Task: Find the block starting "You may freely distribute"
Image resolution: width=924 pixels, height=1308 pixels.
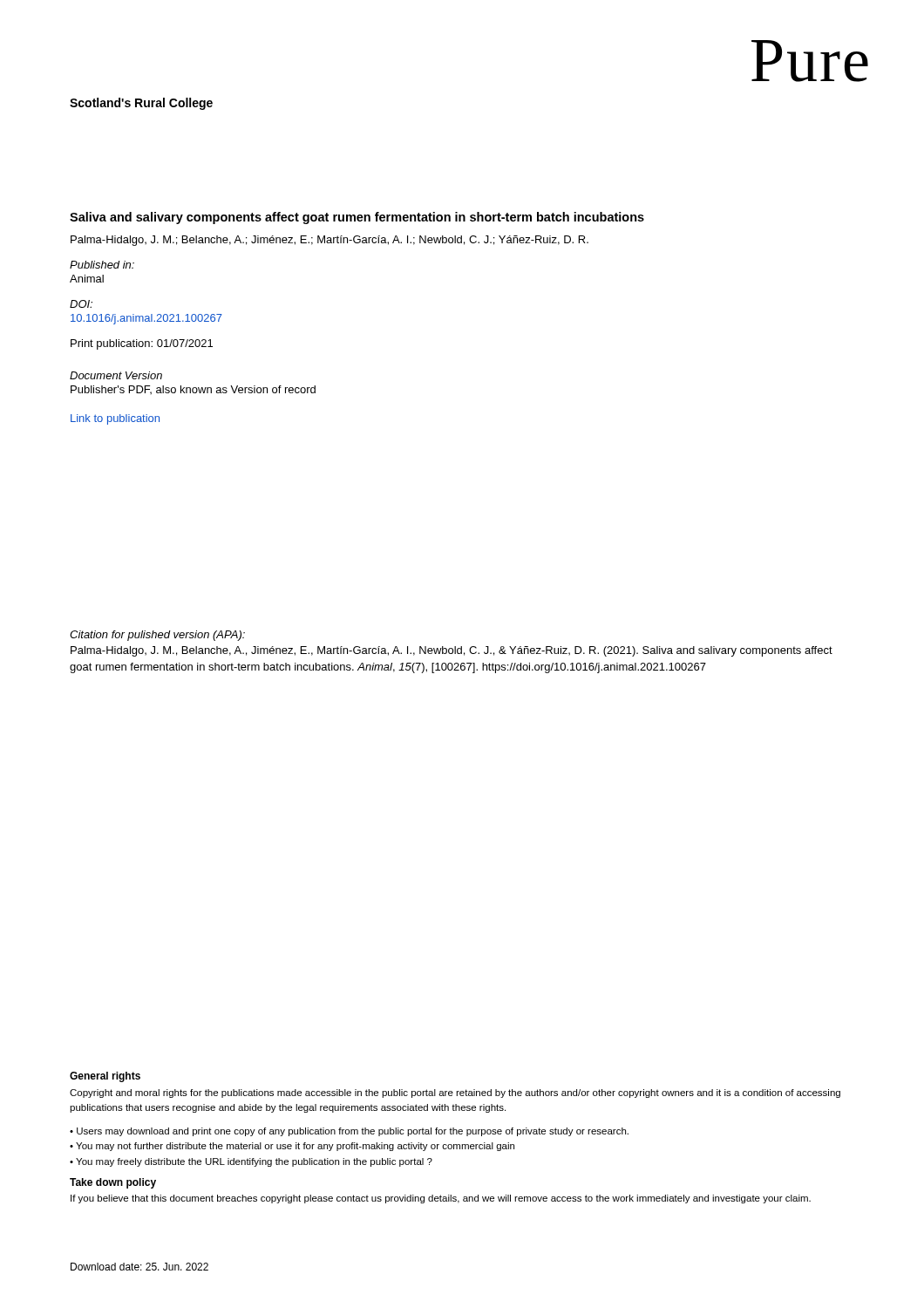Action: click(x=254, y=1161)
